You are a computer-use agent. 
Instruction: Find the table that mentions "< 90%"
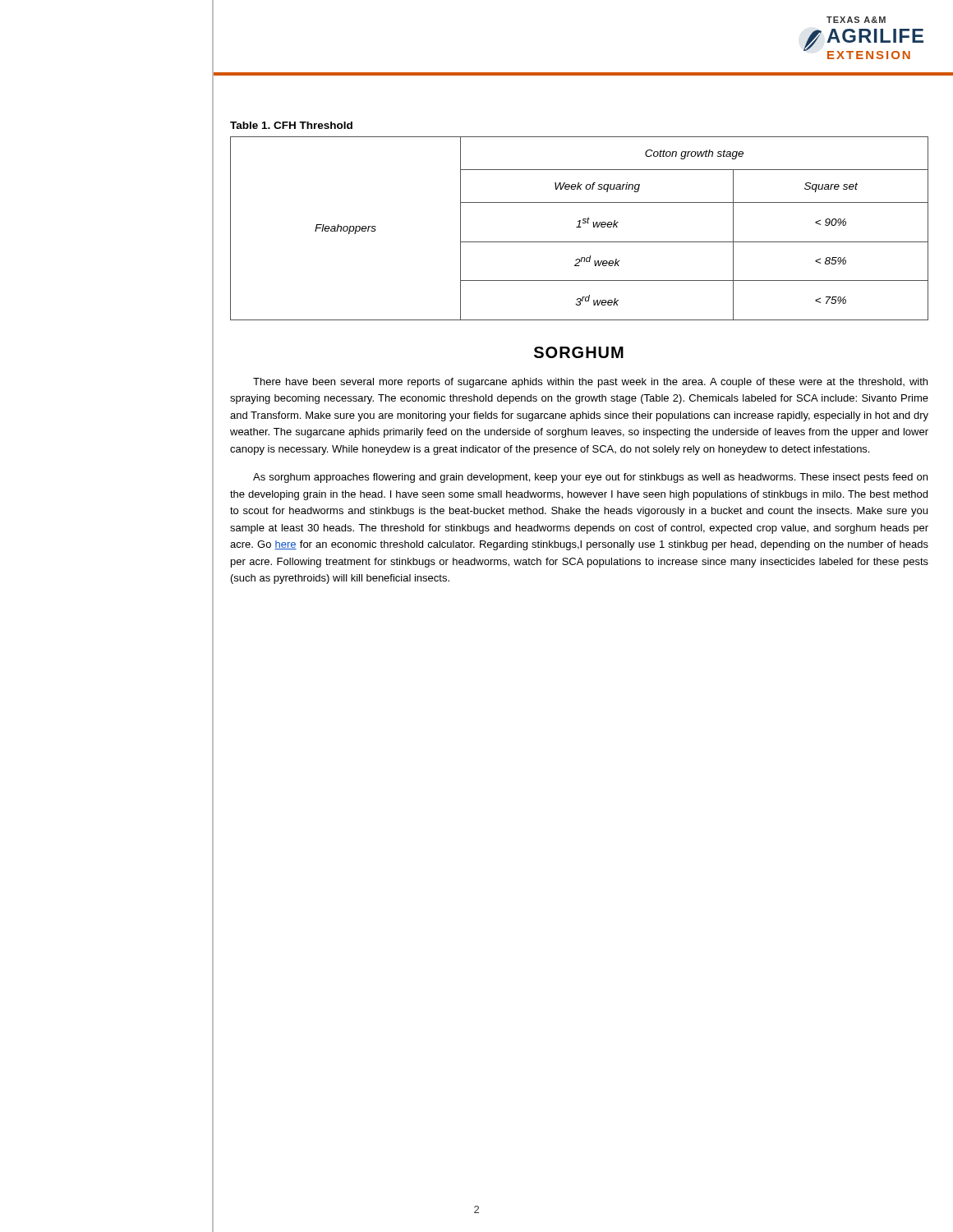579,228
